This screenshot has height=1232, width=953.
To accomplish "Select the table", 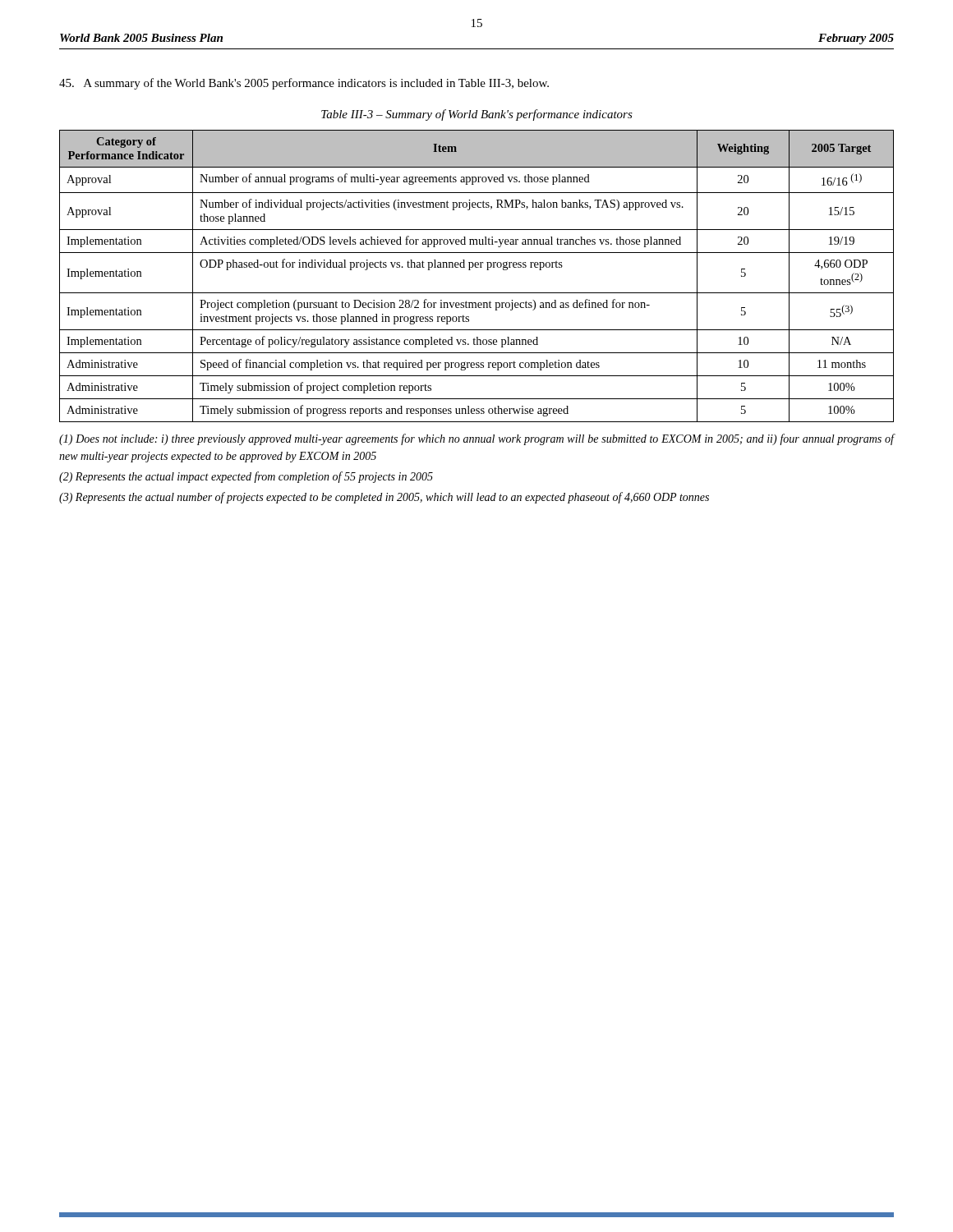I will click(x=476, y=276).
